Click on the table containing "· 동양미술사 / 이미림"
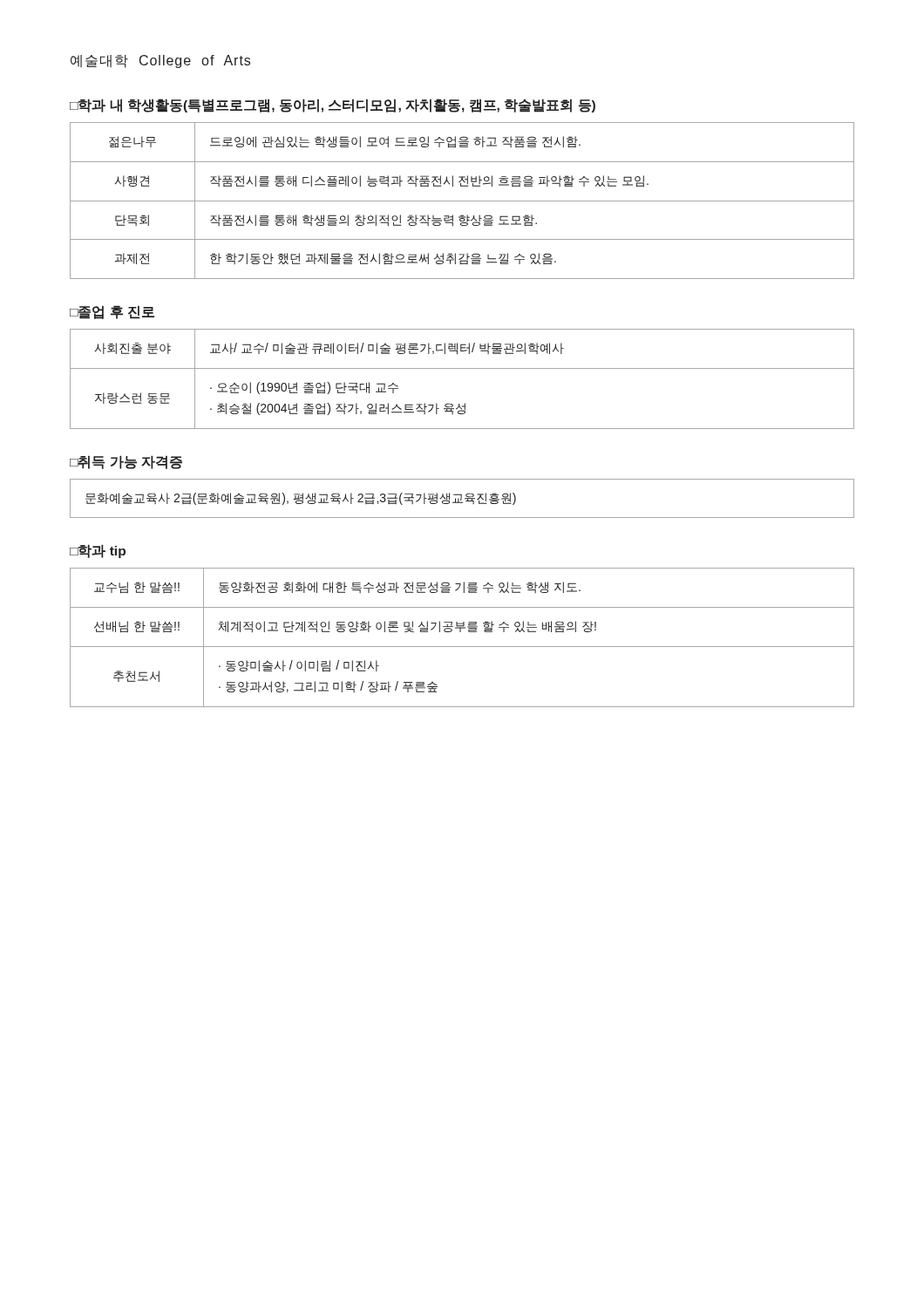Viewport: 924px width, 1308px height. pos(462,637)
